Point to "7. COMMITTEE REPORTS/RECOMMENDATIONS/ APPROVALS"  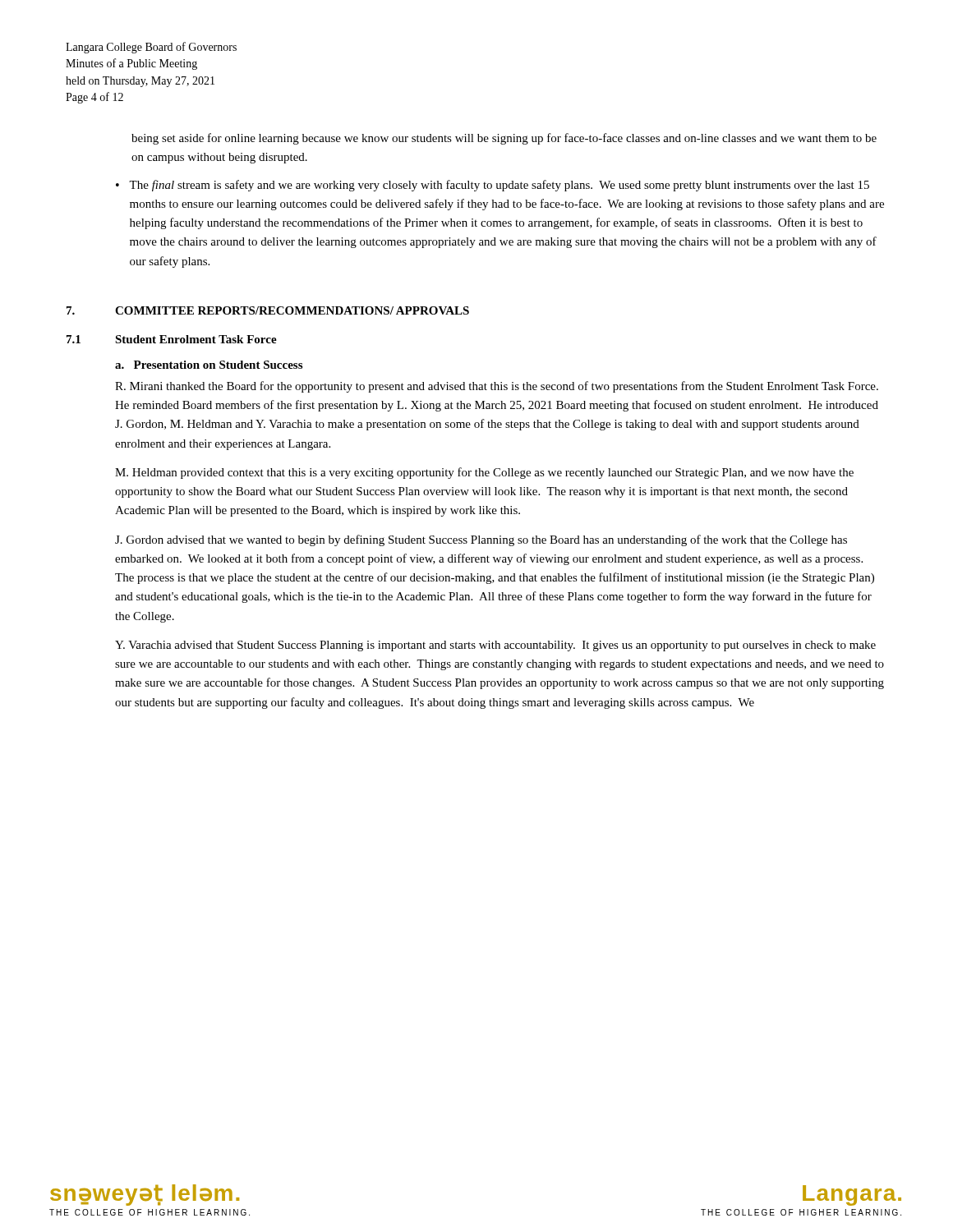[268, 311]
